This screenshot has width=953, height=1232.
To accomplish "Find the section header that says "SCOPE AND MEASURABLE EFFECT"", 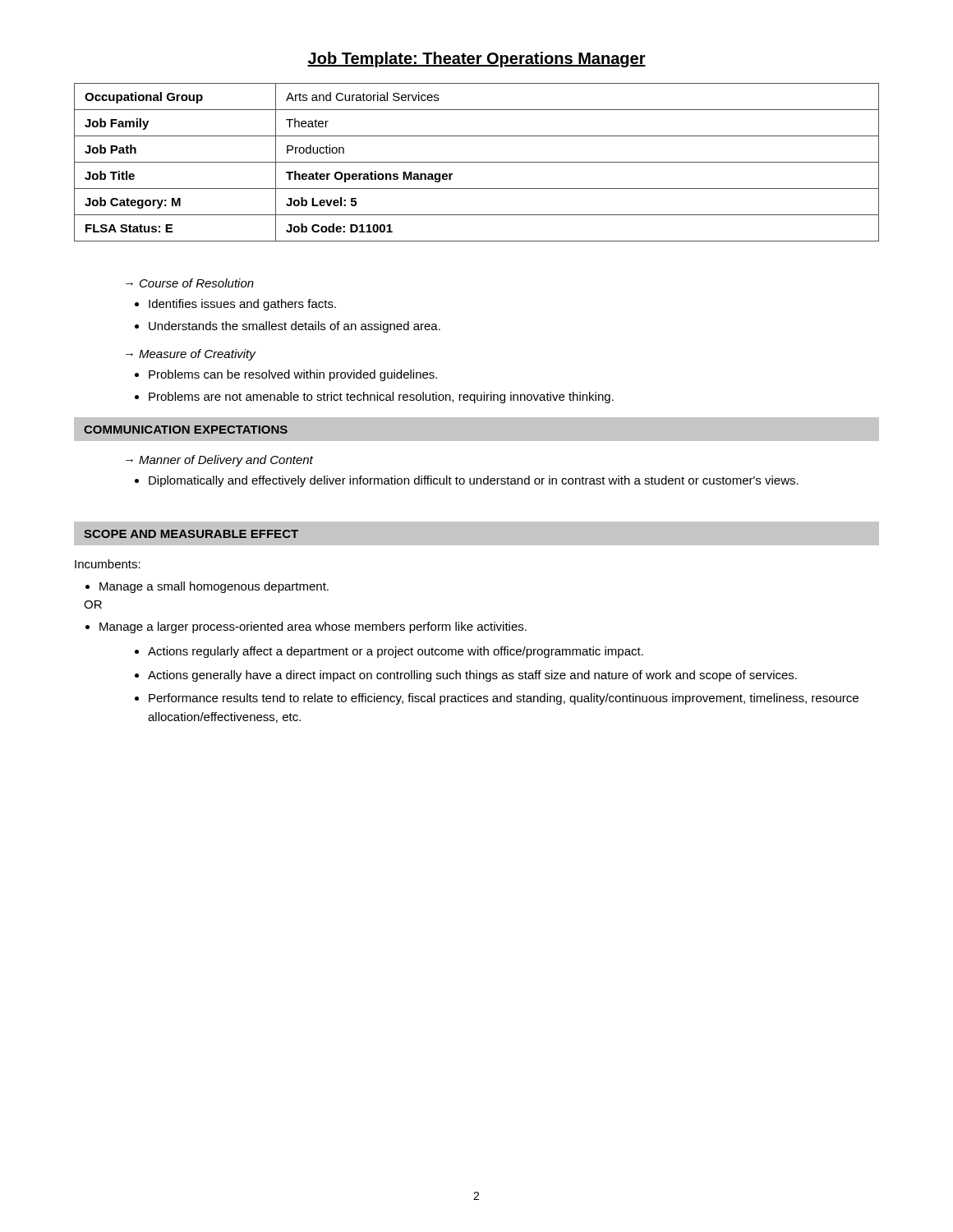I will 191,533.
